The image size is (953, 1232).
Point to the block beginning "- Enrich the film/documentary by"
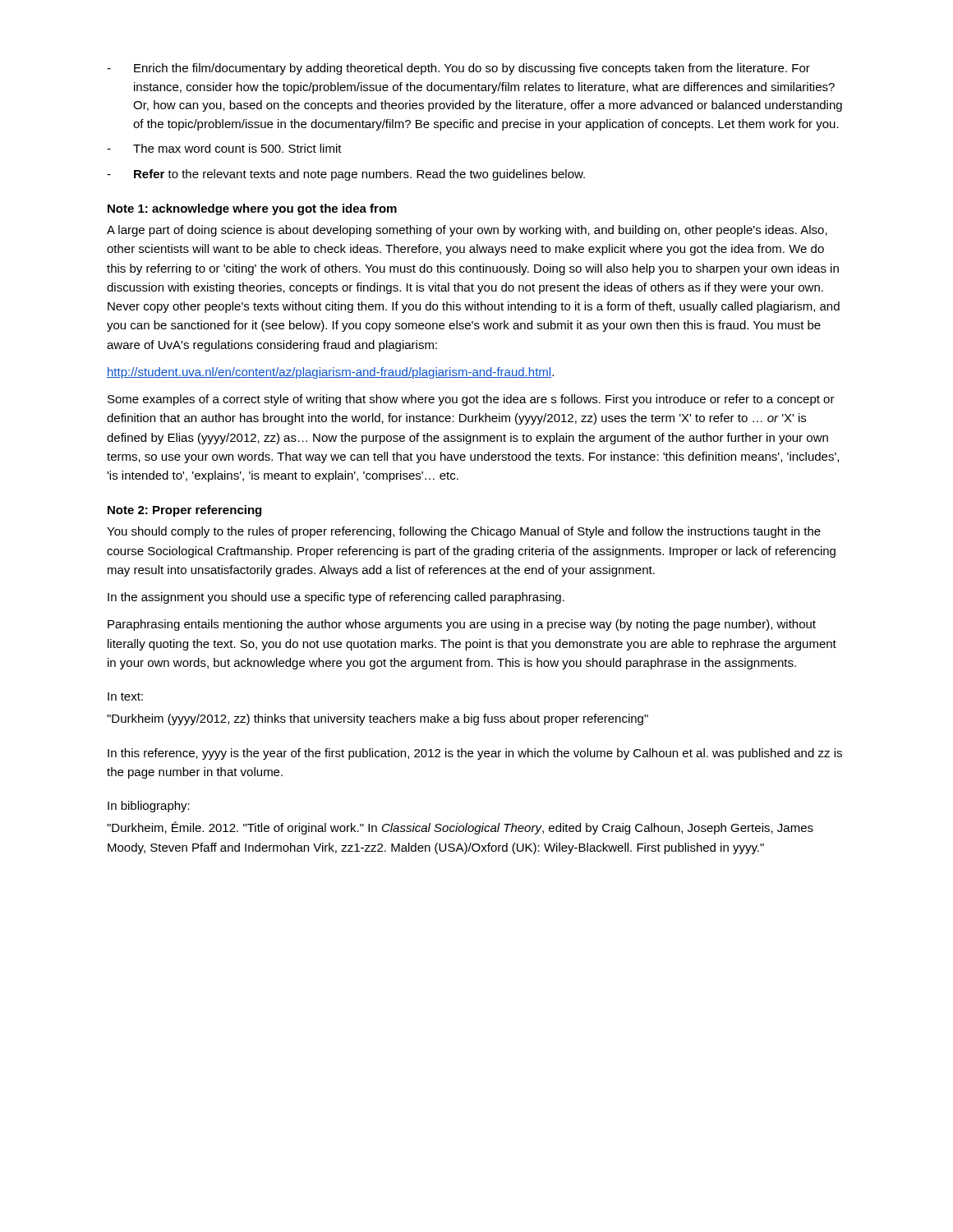click(476, 96)
